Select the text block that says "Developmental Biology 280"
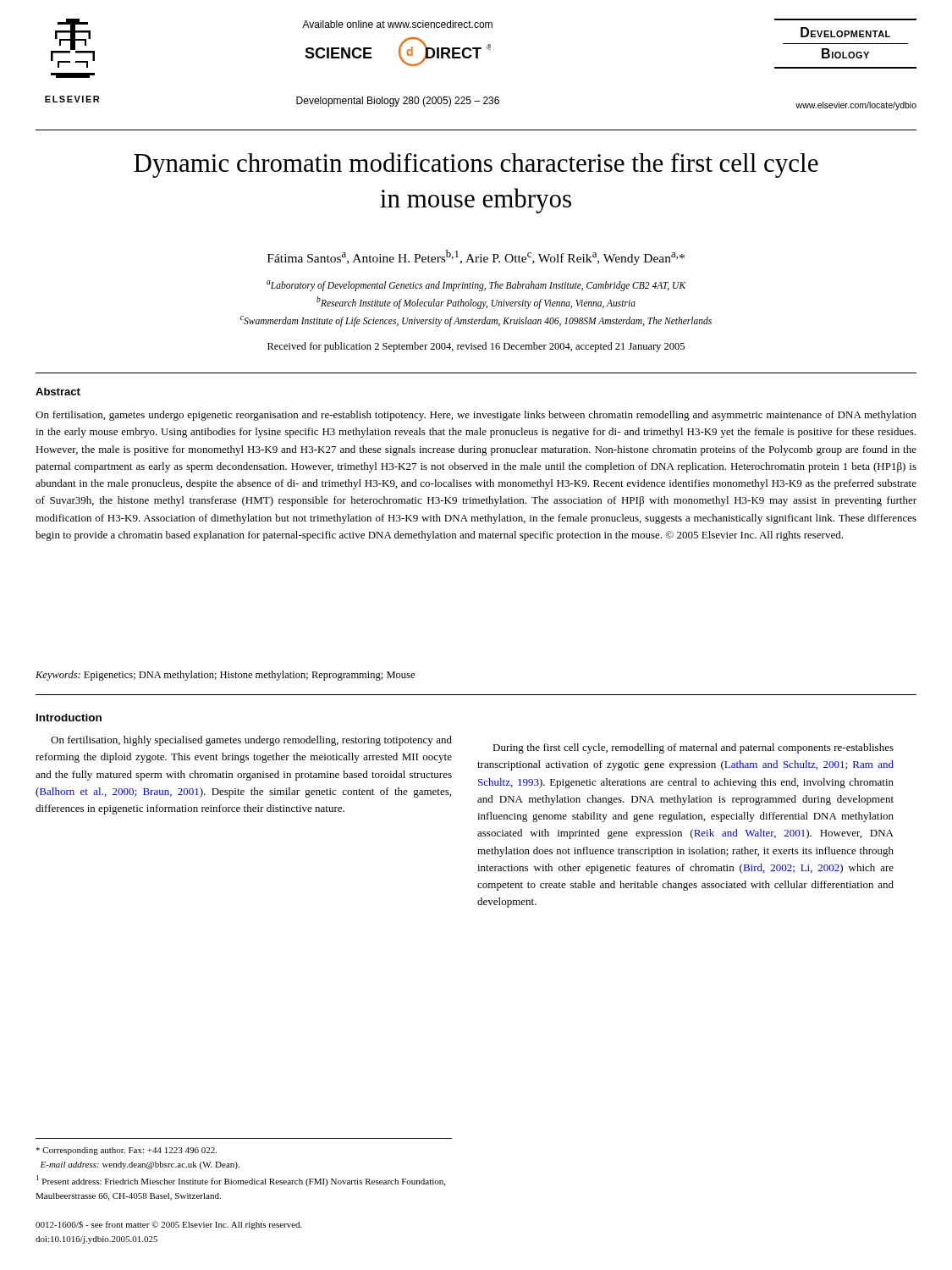 tap(398, 101)
